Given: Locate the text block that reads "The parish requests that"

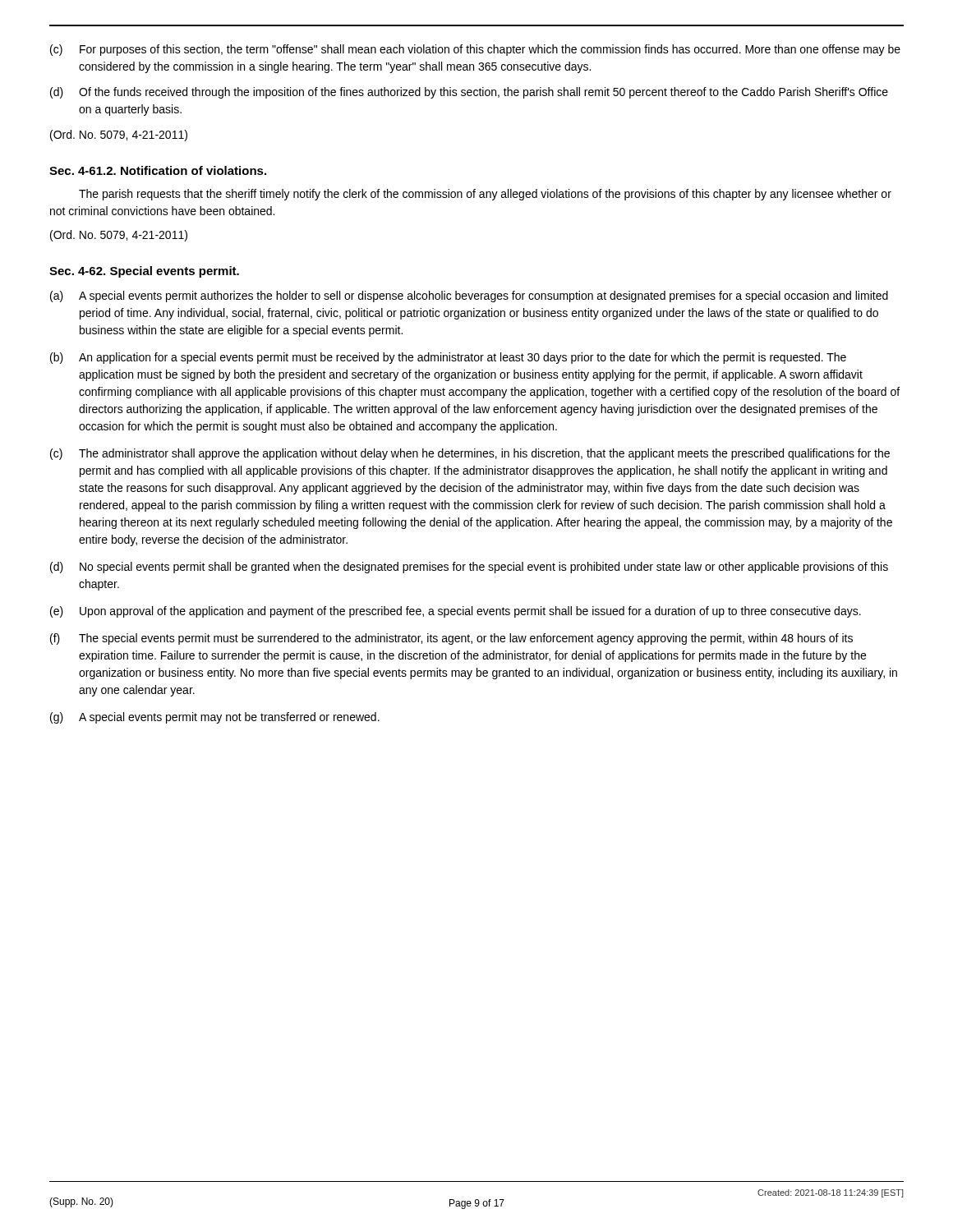Looking at the screenshot, I should [470, 202].
